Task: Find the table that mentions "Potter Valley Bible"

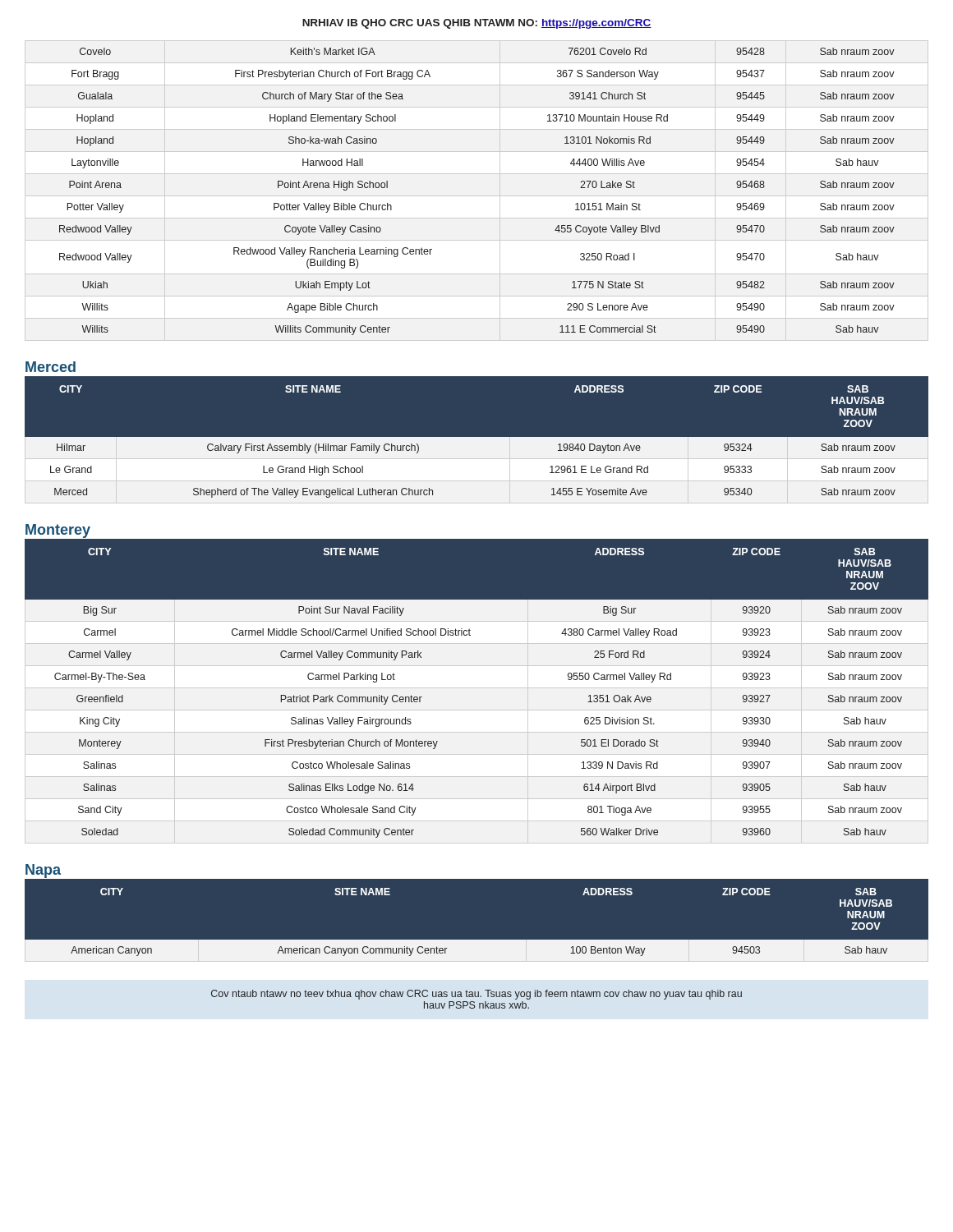Action: click(476, 191)
